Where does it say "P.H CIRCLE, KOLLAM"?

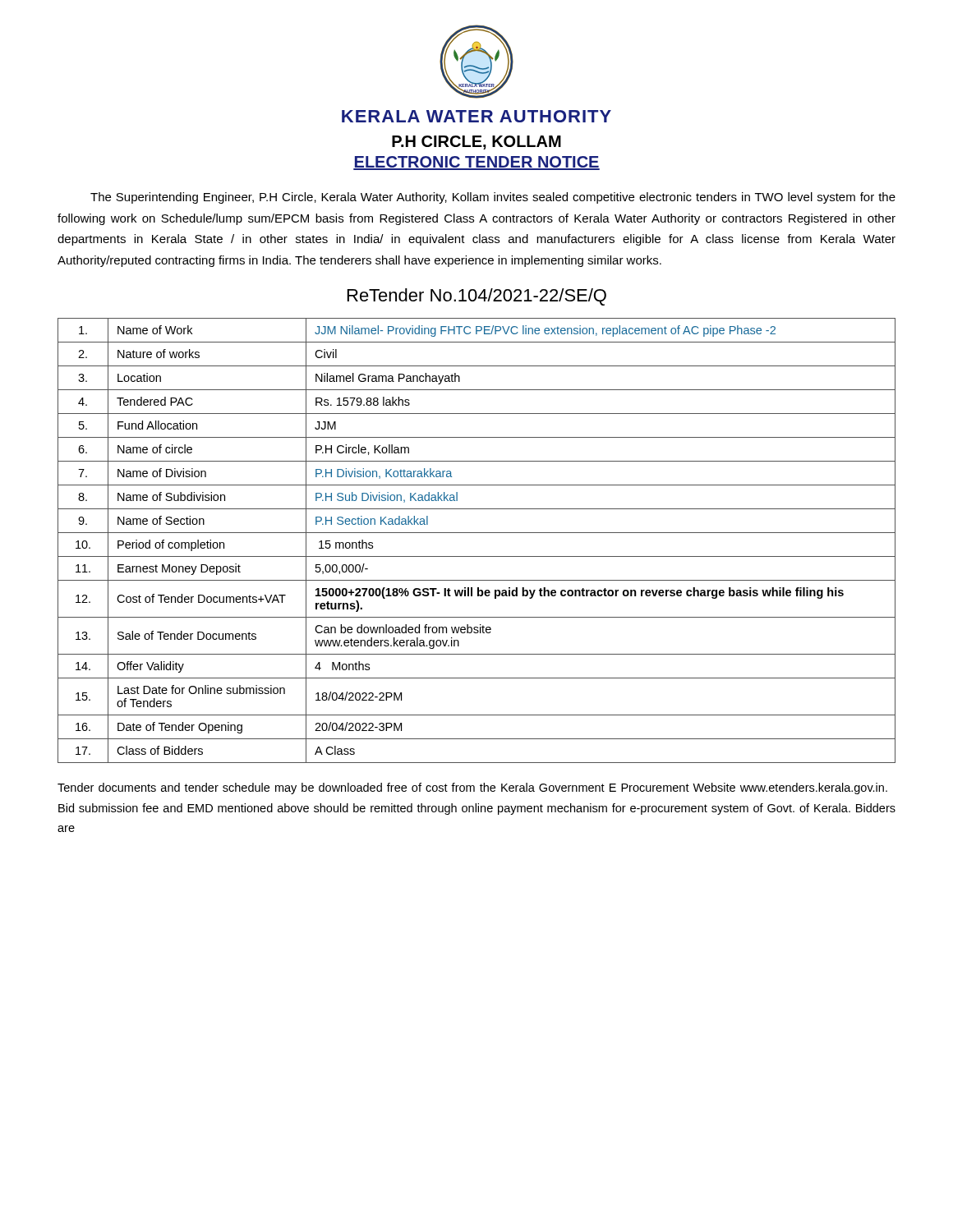pyautogui.click(x=476, y=141)
